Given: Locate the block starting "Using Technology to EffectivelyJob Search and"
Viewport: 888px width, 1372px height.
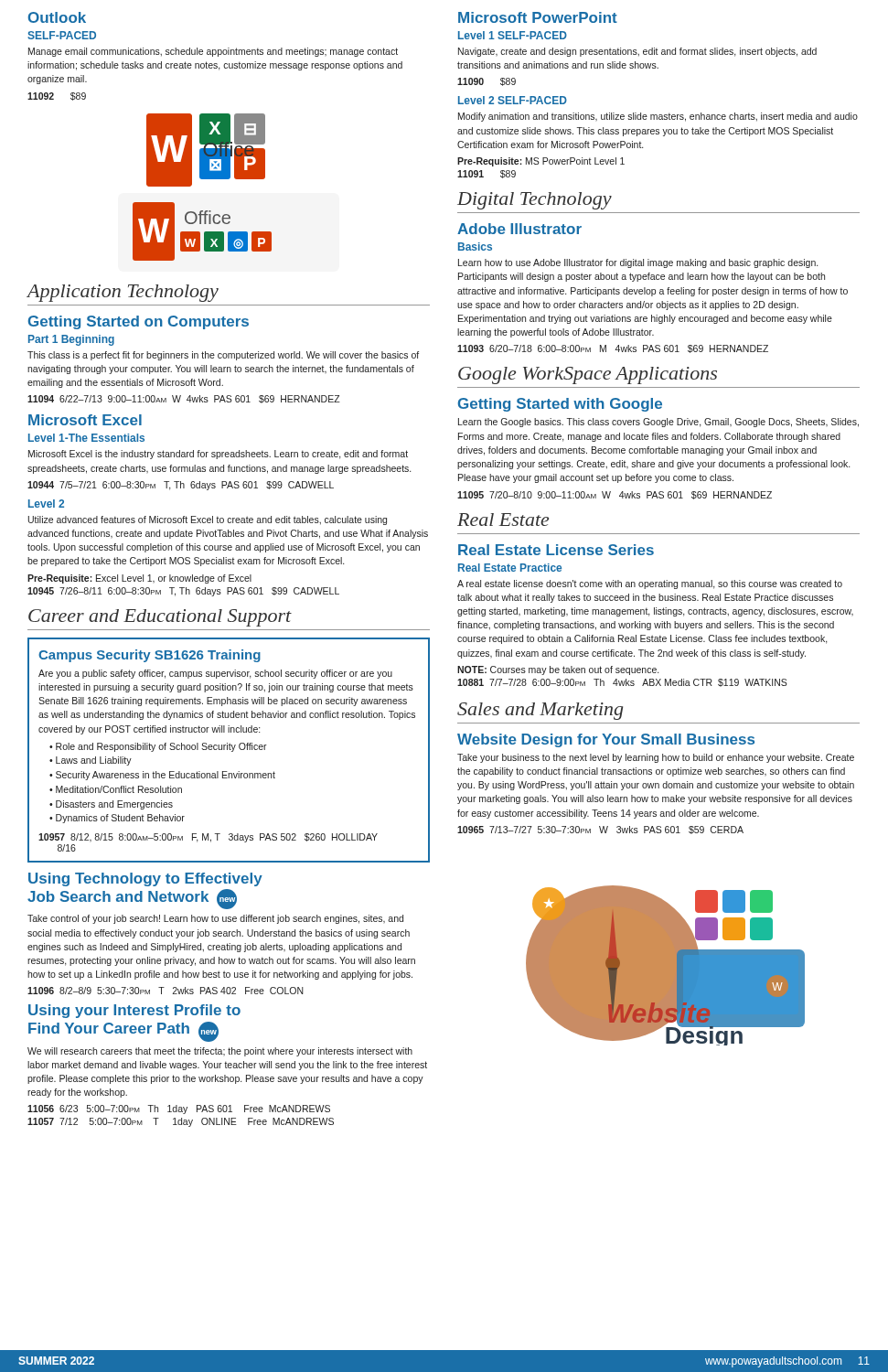Looking at the screenshot, I should 145,890.
